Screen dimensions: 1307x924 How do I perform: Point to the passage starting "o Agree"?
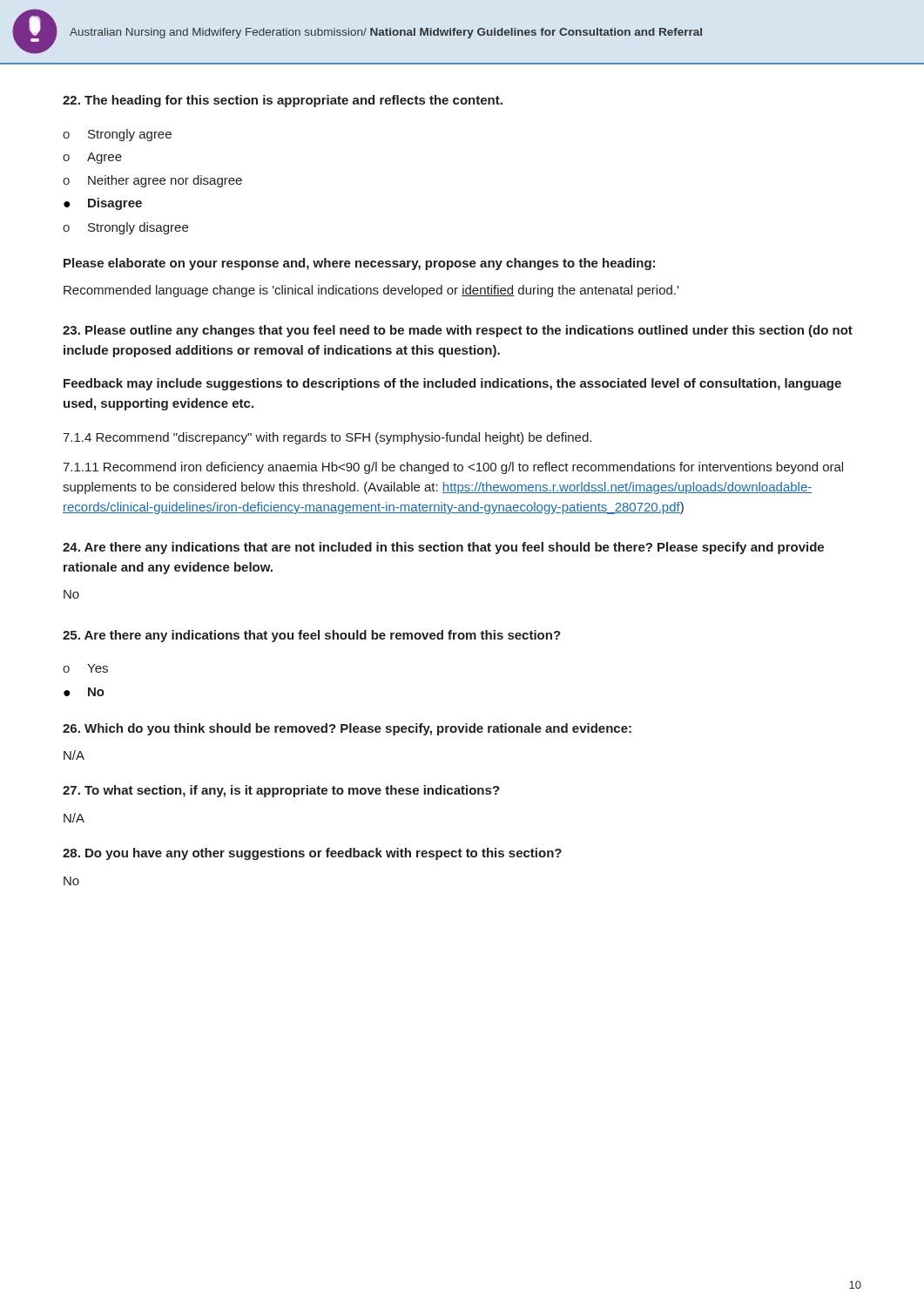tap(92, 158)
